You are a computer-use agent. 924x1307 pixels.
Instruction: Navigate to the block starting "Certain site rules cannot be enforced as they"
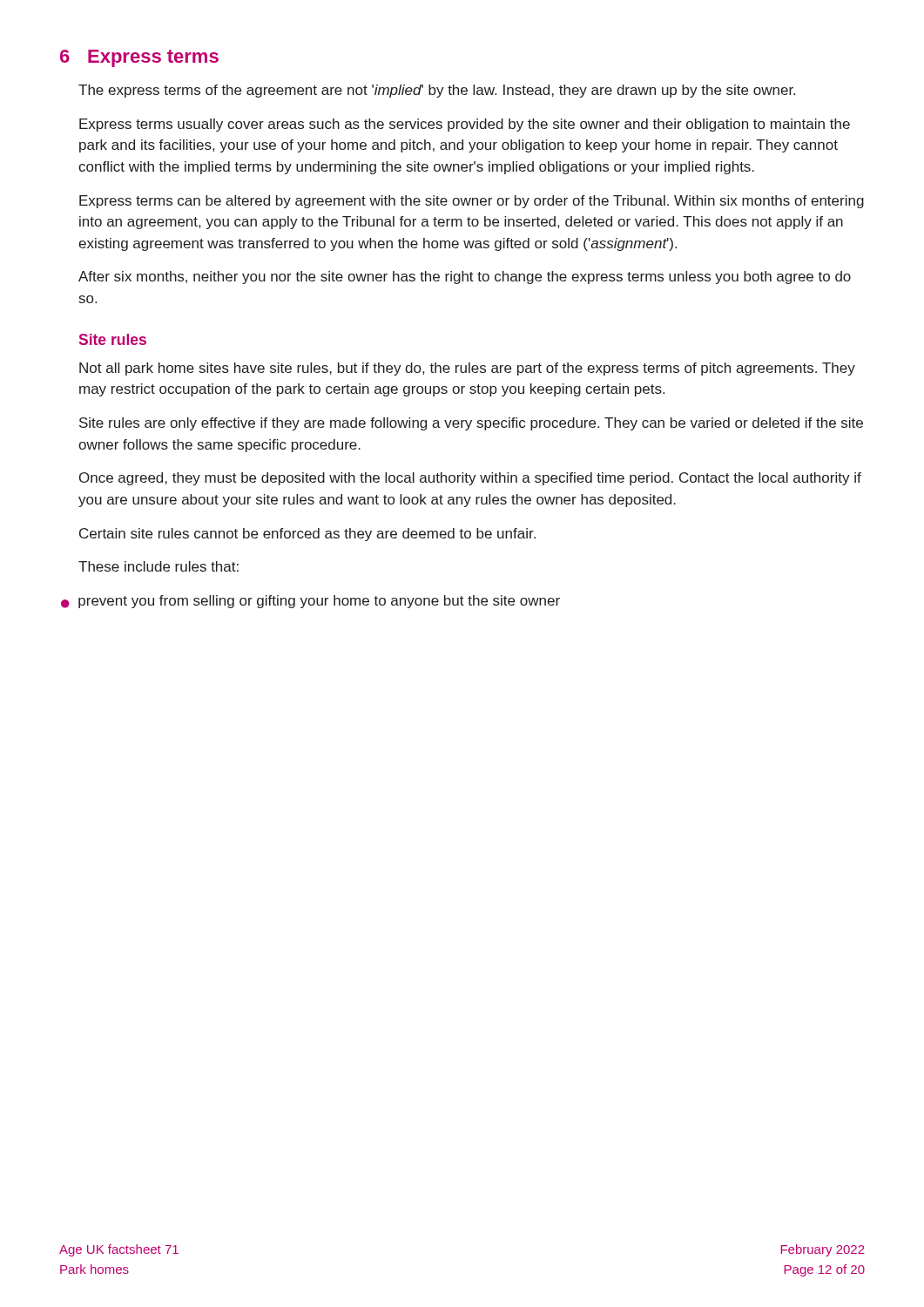tap(308, 533)
